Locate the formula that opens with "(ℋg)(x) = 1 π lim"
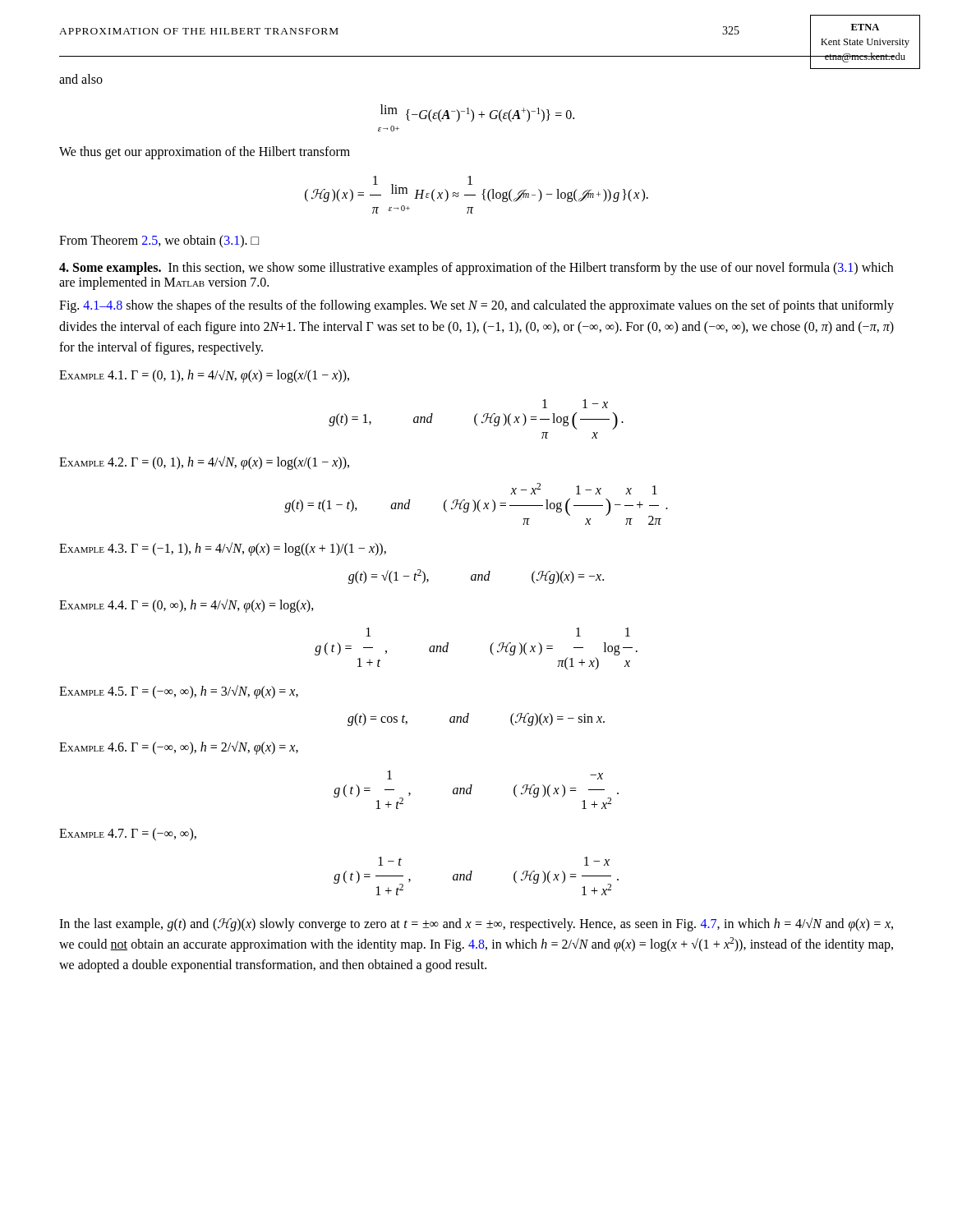The image size is (953, 1232). pos(476,195)
